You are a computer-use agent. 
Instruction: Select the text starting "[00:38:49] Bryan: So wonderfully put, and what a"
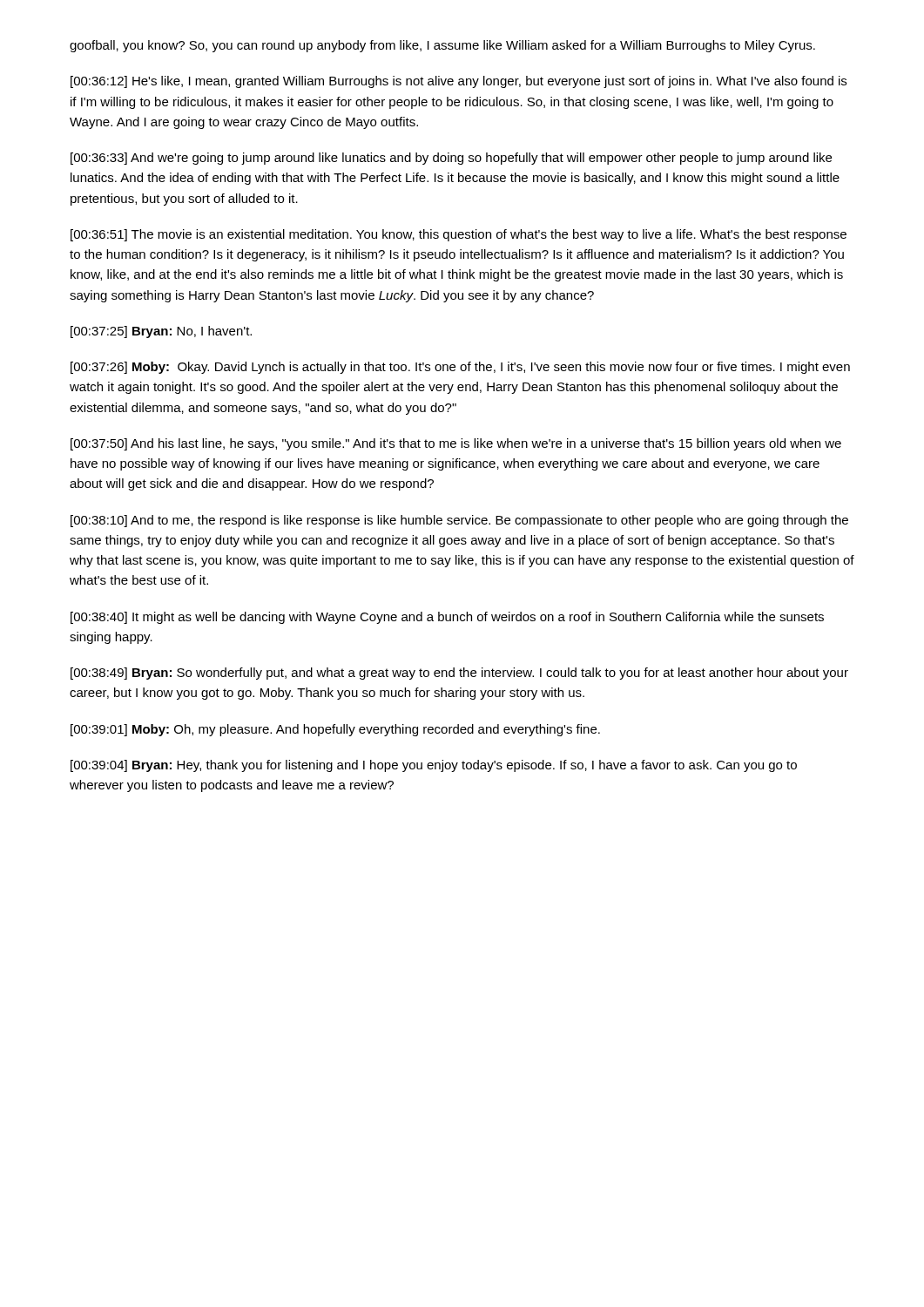[459, 682]
